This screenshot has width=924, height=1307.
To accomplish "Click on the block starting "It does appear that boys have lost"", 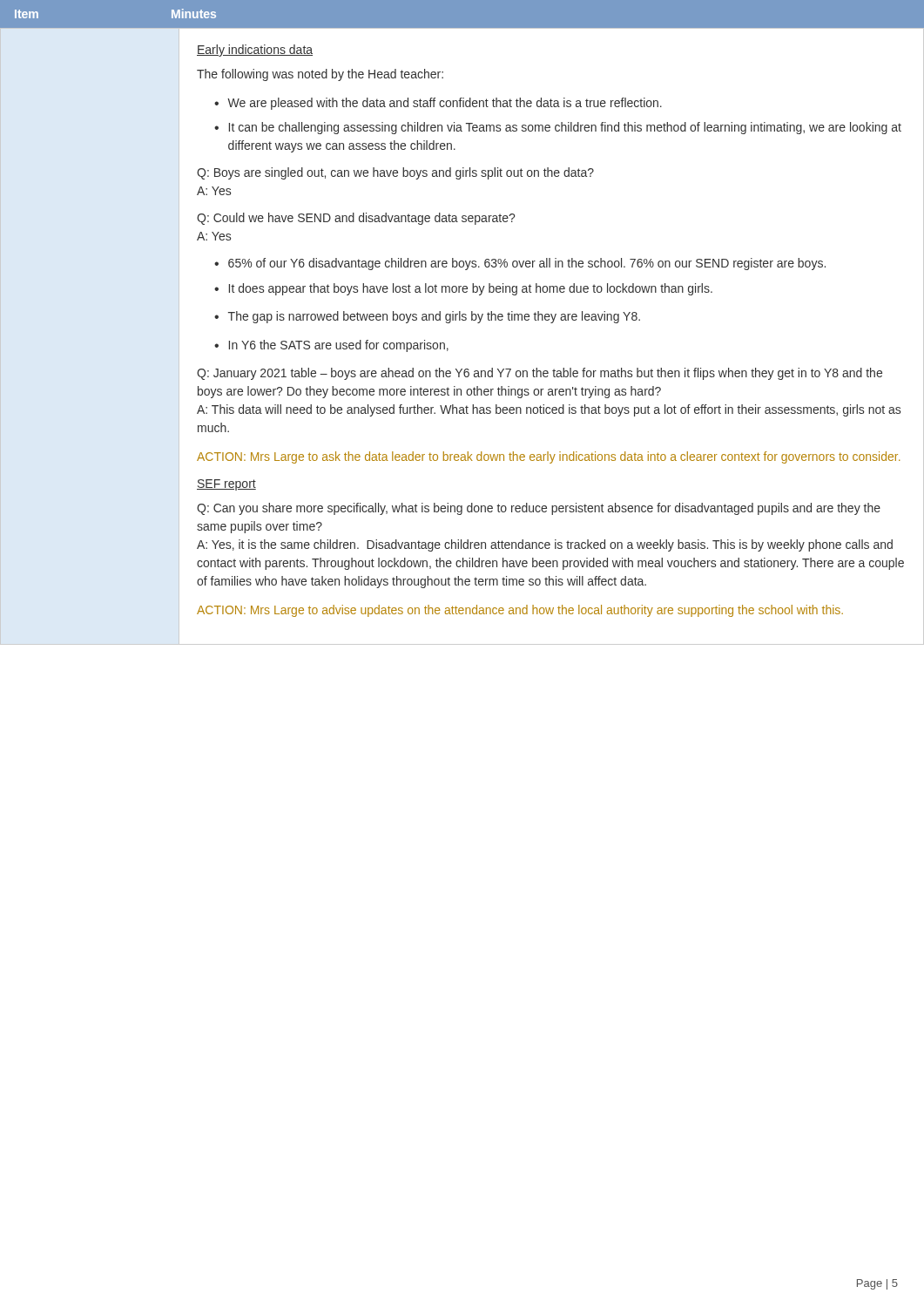I will pos(471,288).
